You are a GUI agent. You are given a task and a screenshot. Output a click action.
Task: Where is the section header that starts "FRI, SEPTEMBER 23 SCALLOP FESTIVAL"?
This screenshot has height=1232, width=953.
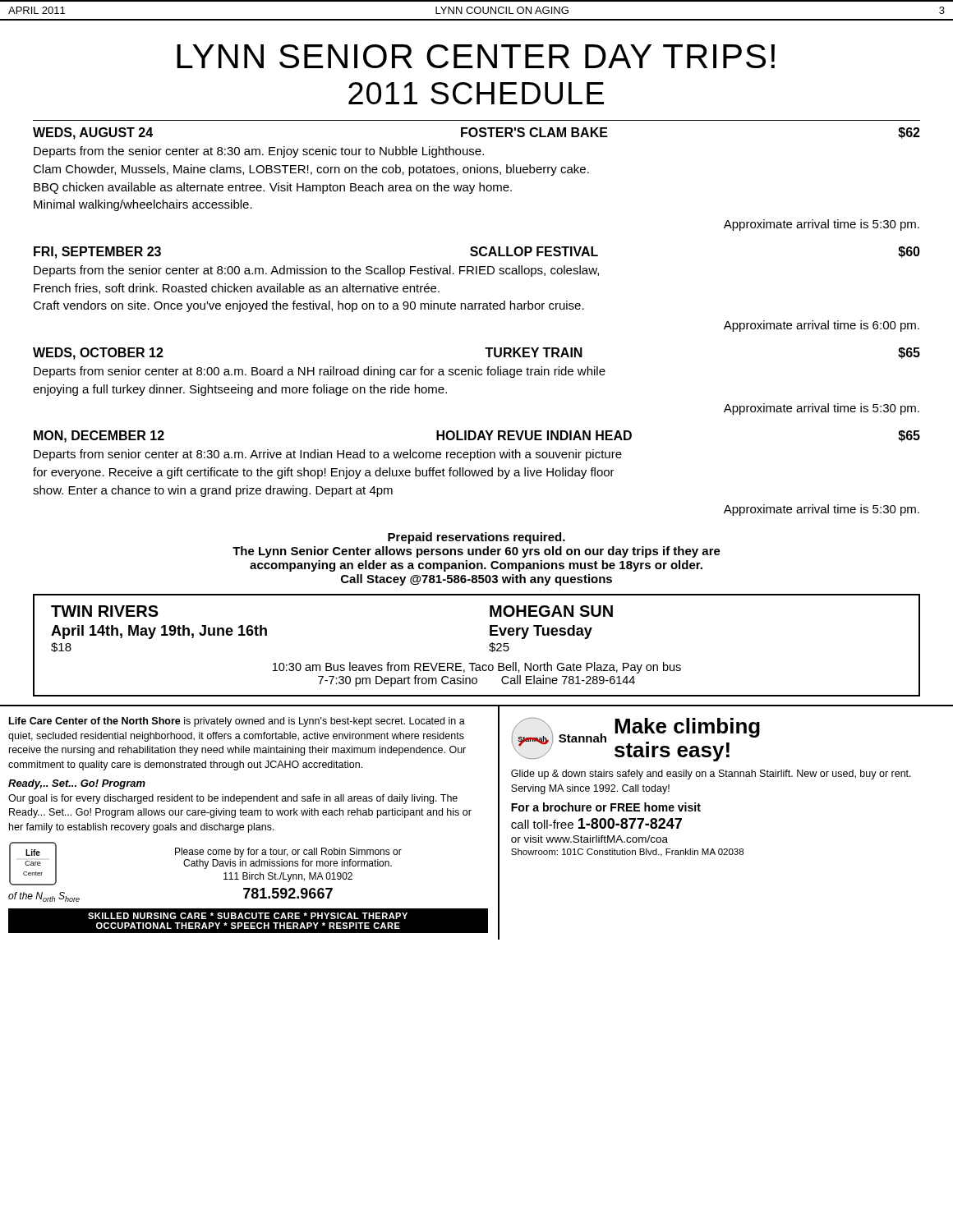[477, 253]
